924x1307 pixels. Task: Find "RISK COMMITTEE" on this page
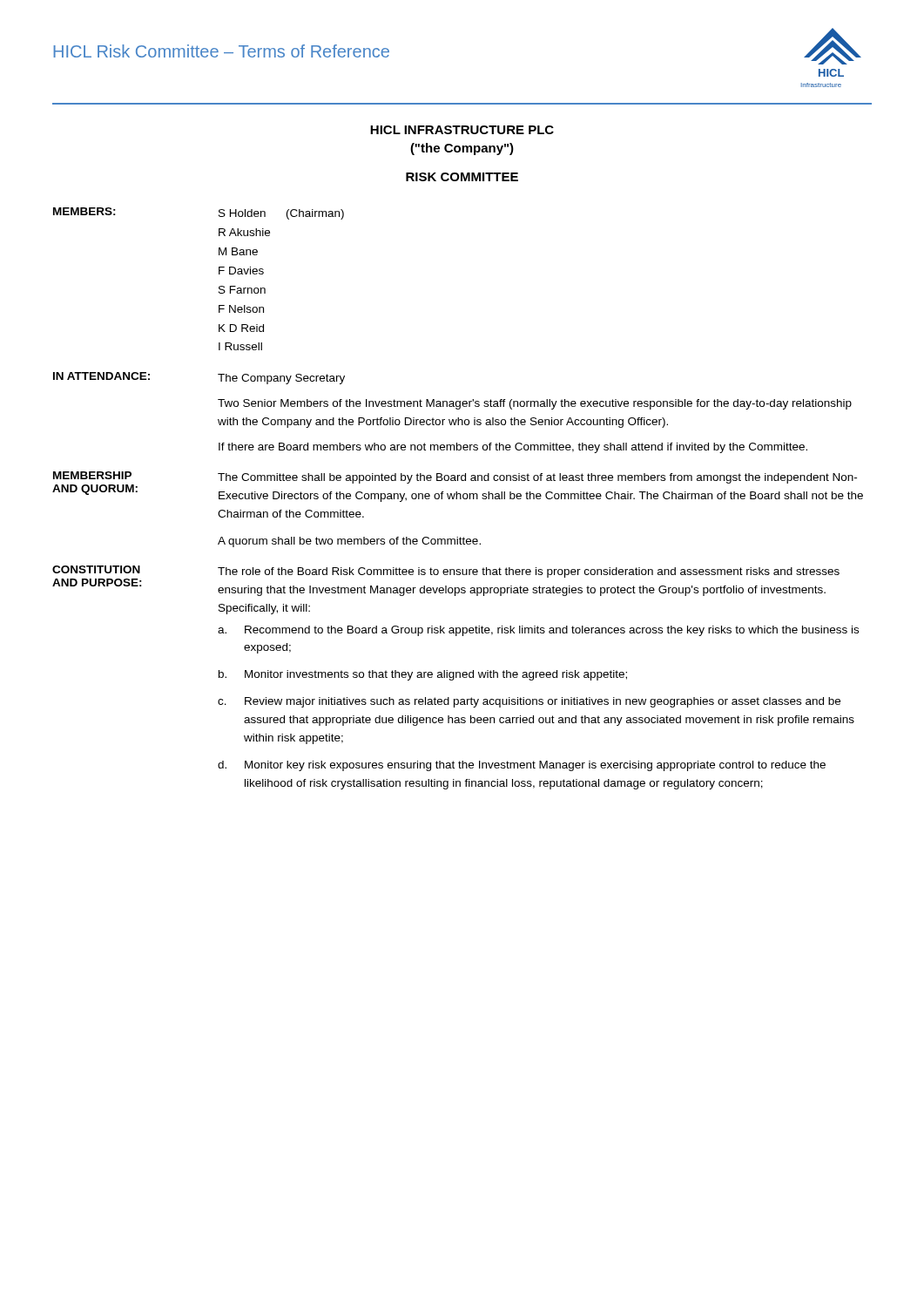tap(462, 176)
